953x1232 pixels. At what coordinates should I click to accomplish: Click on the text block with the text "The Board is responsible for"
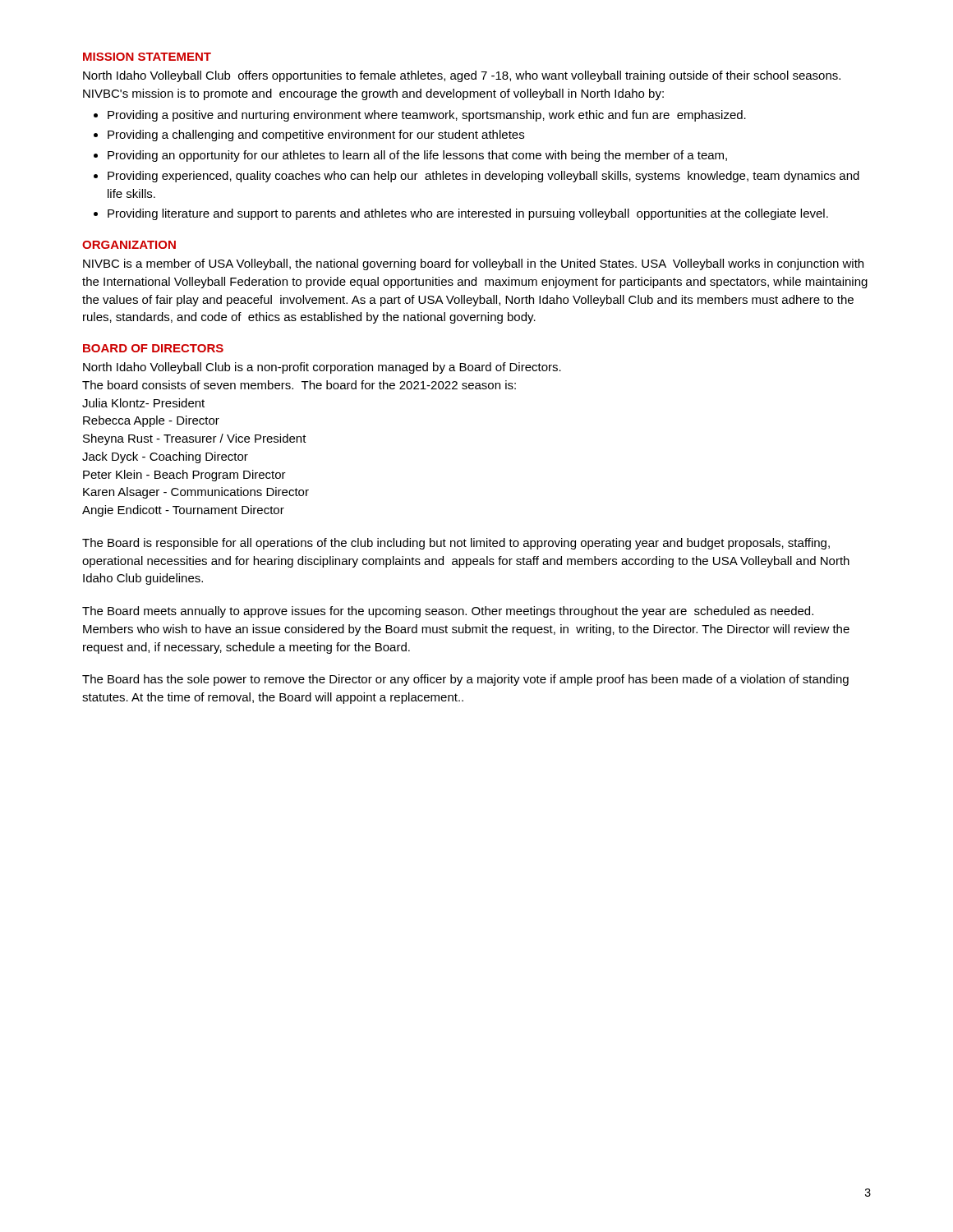[x=476, y=560]
